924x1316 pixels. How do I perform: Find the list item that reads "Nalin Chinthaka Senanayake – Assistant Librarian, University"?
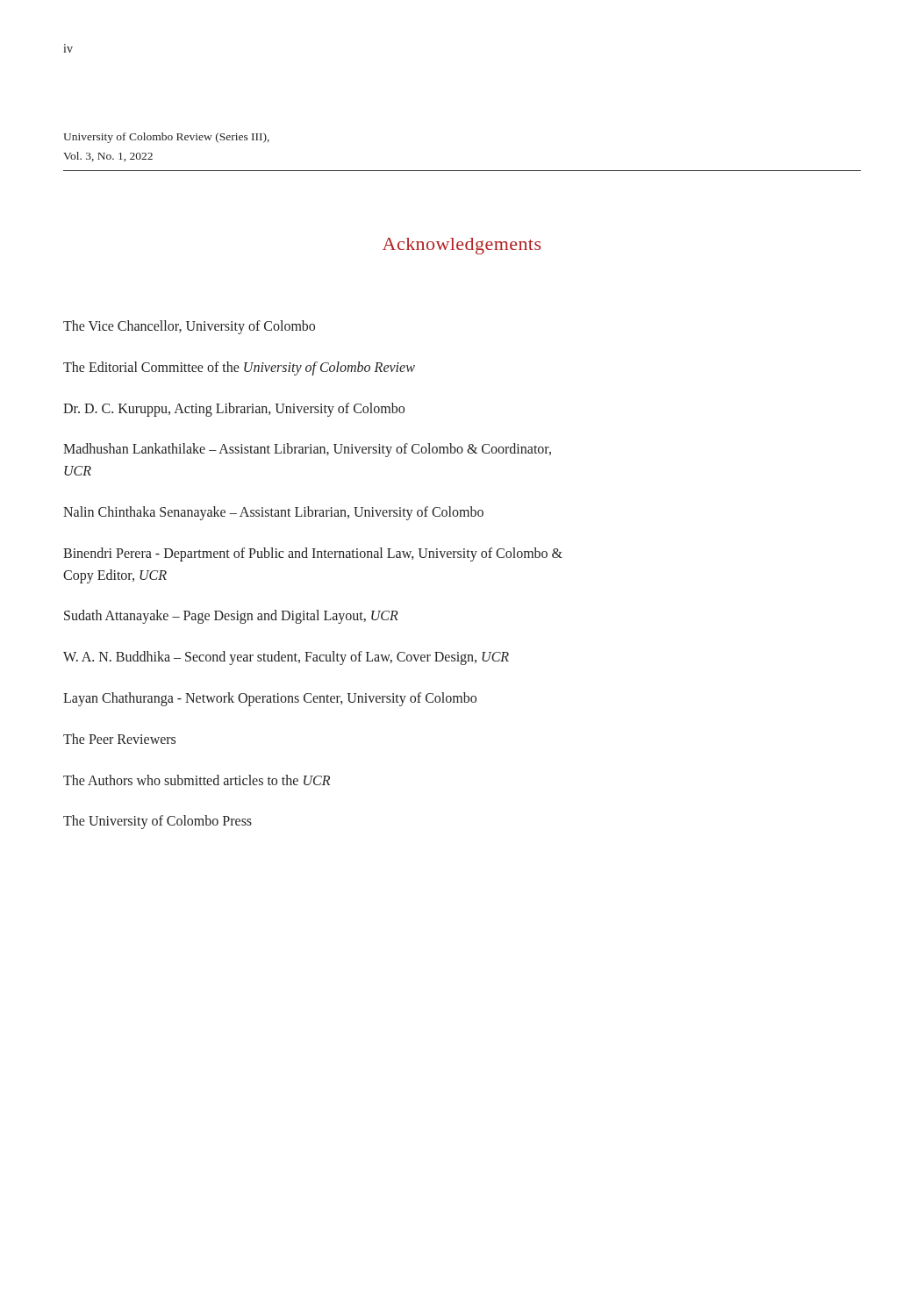(274, 512)
